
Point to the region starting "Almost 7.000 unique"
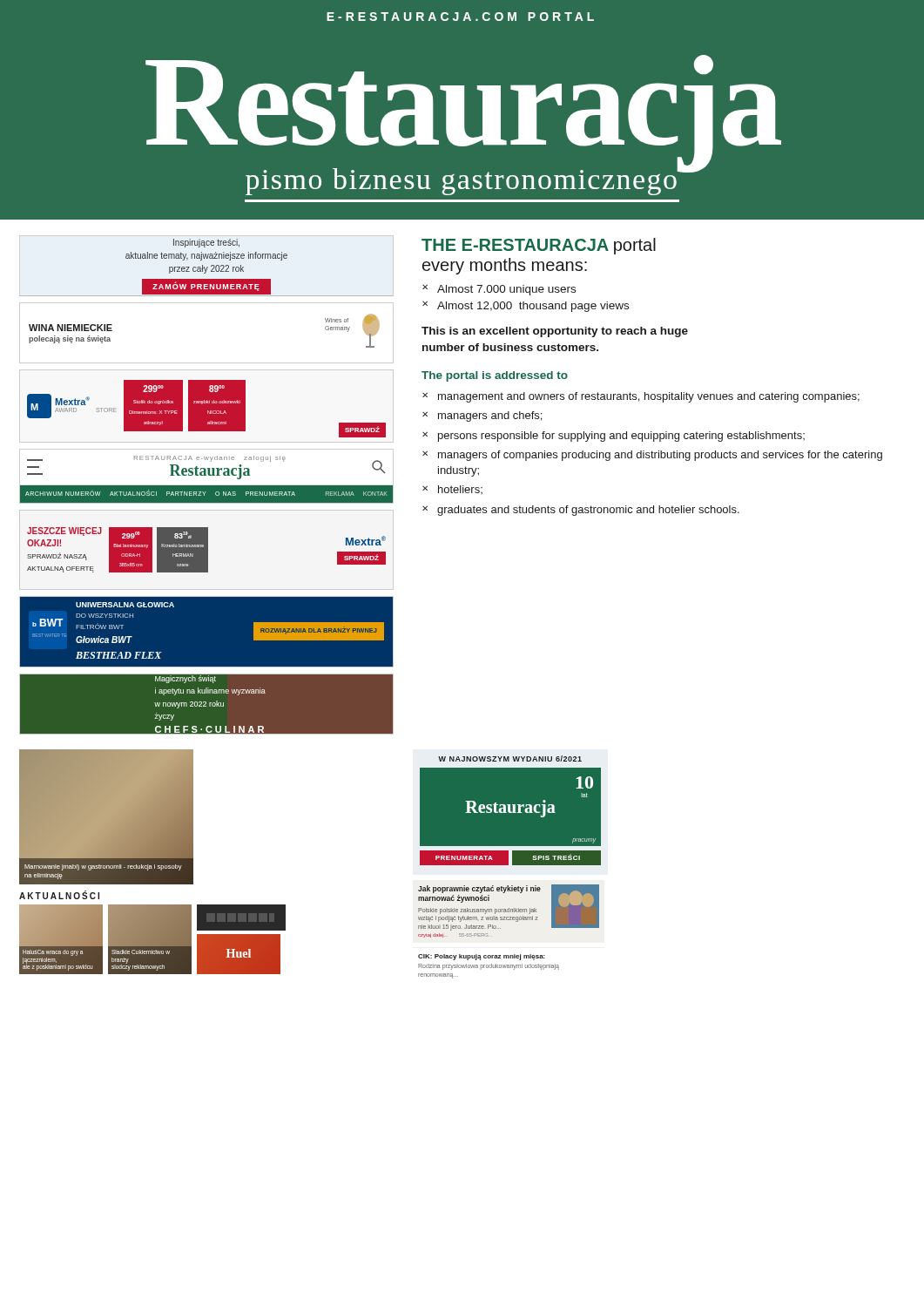(x=499, y=290)
